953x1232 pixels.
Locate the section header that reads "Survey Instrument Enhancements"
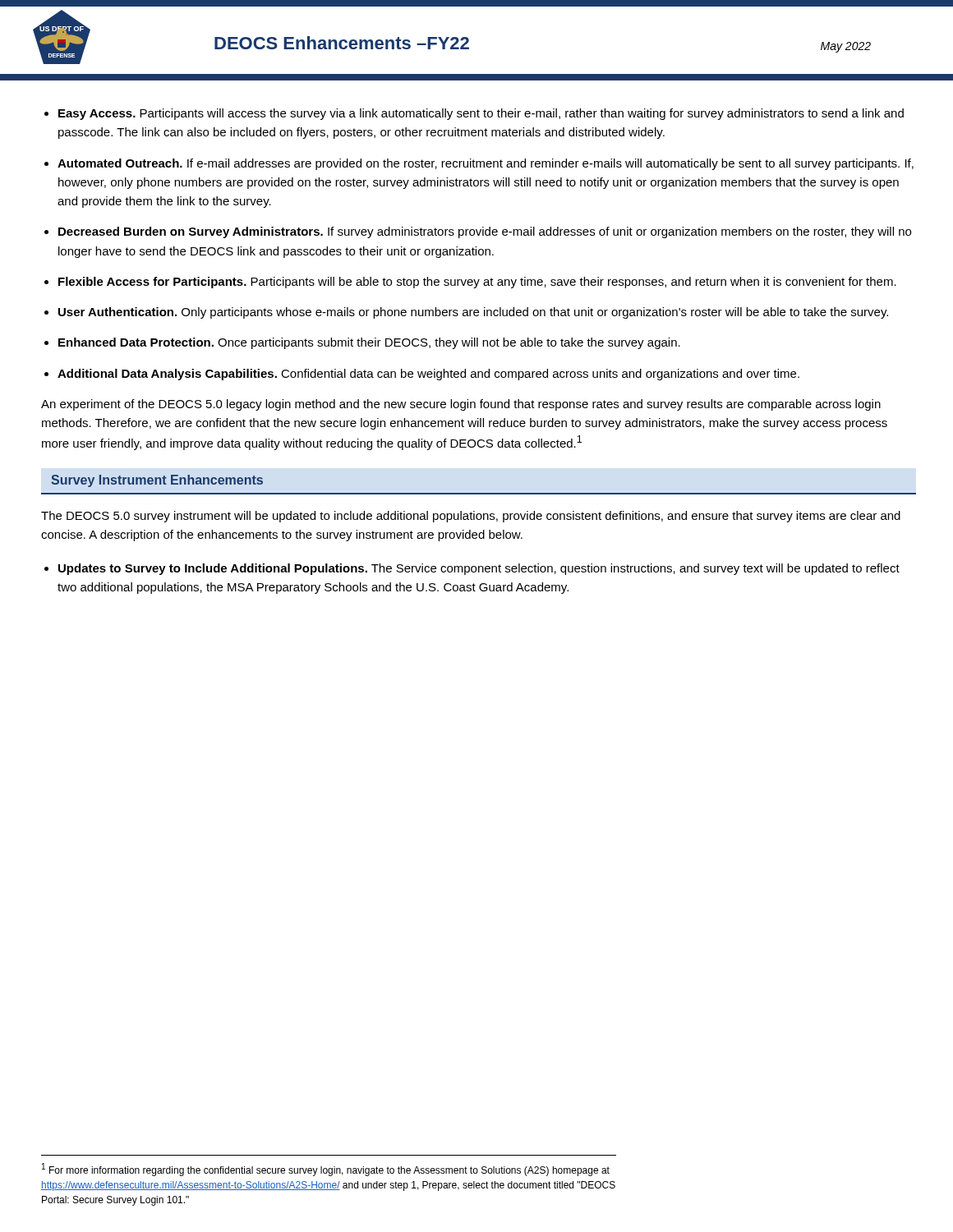coord(157,480)
